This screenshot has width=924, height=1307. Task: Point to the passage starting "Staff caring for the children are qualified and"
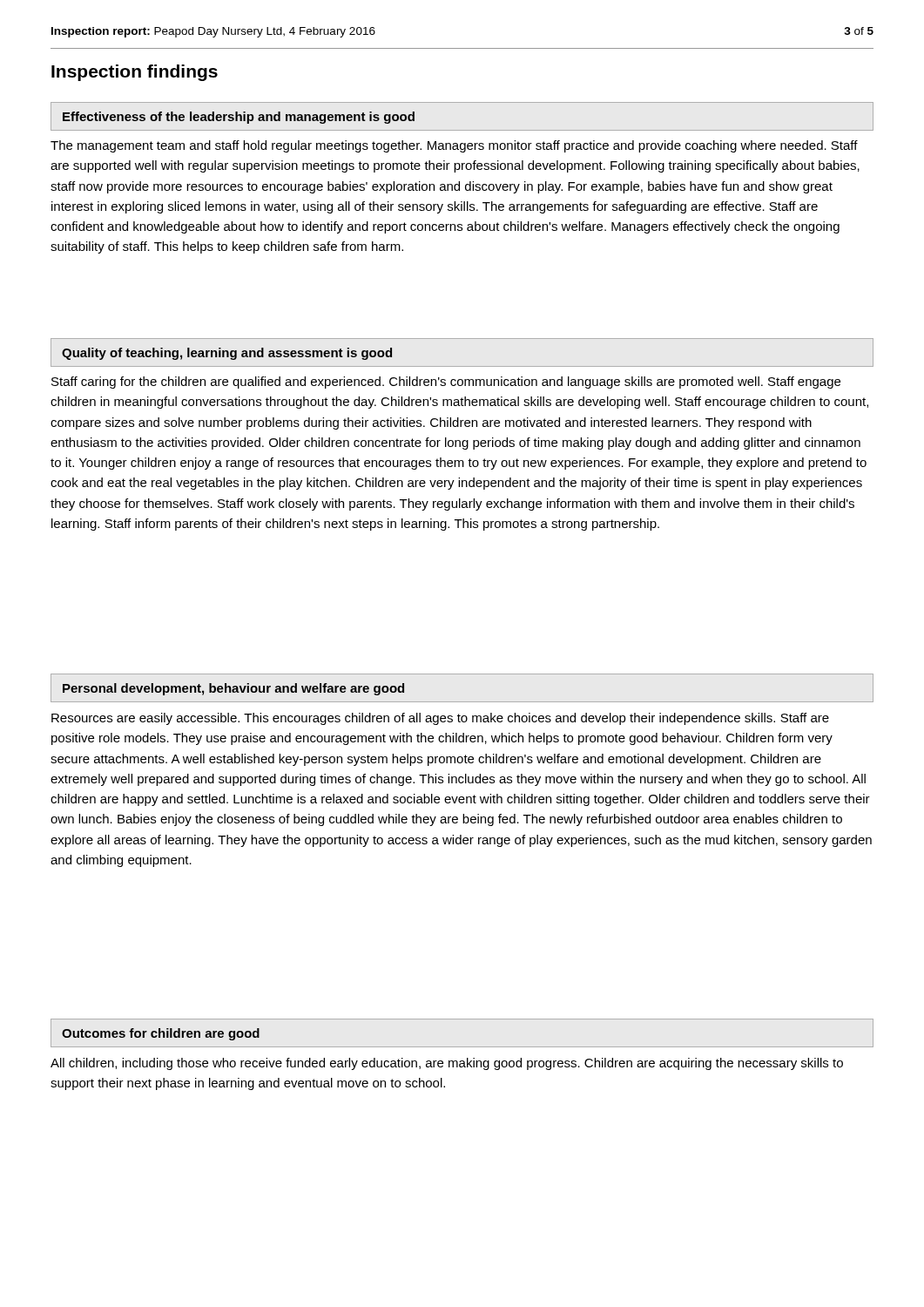460,452
